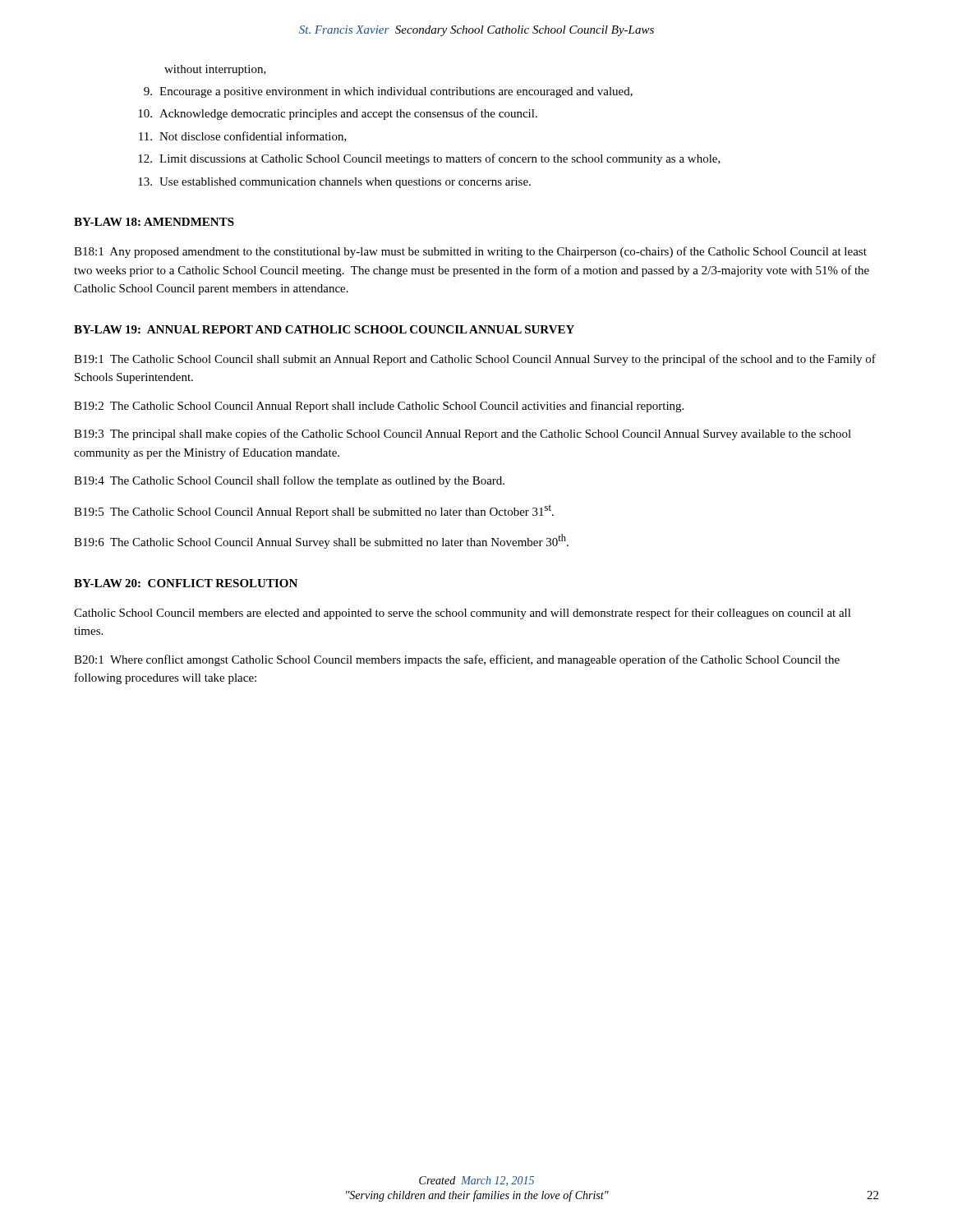Locate the text block that reads "B19:6 The Catholic School Council"

point(322,540)
